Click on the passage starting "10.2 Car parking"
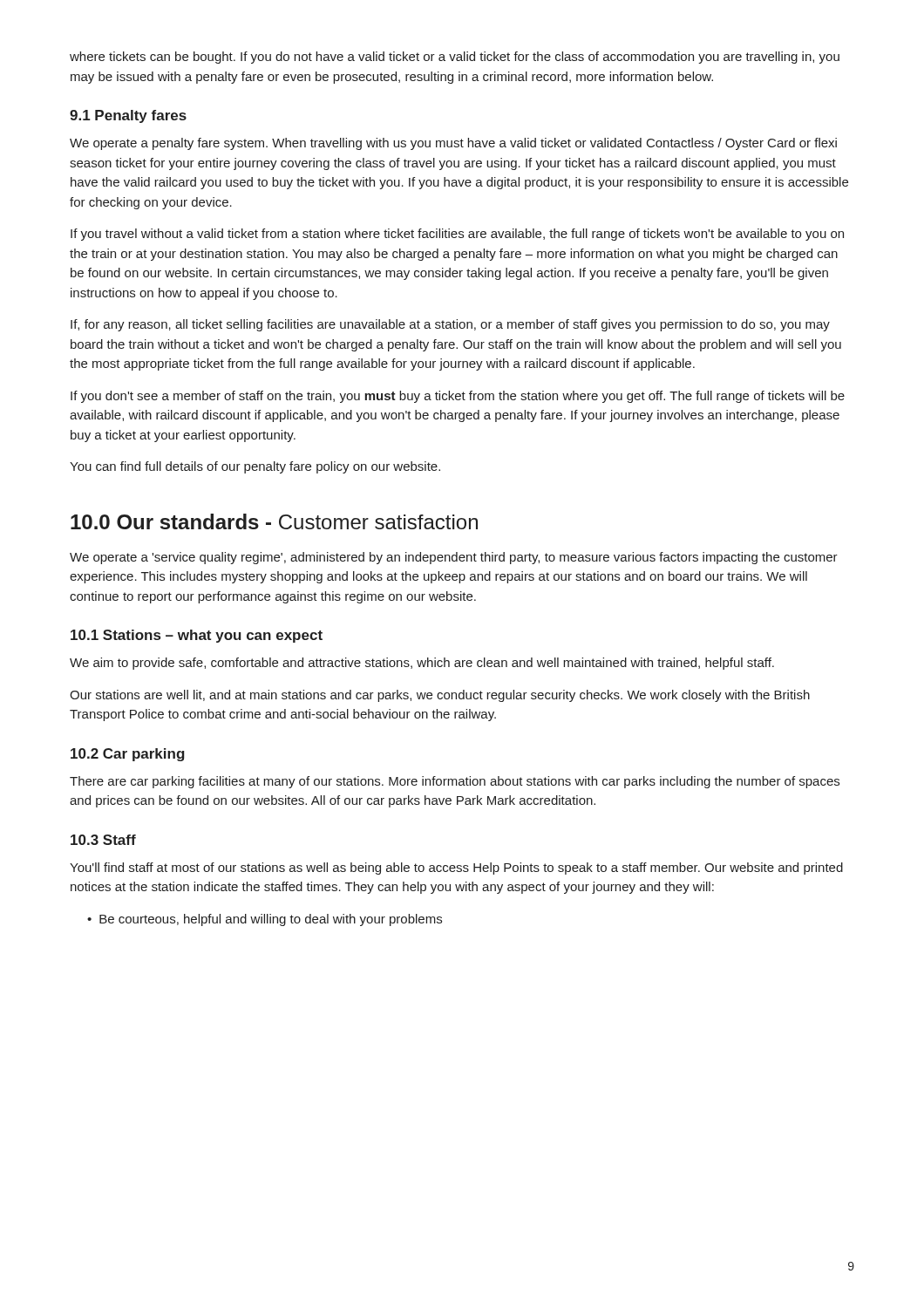This screenshot has width=924, height=1308. (x=127, y=754)
